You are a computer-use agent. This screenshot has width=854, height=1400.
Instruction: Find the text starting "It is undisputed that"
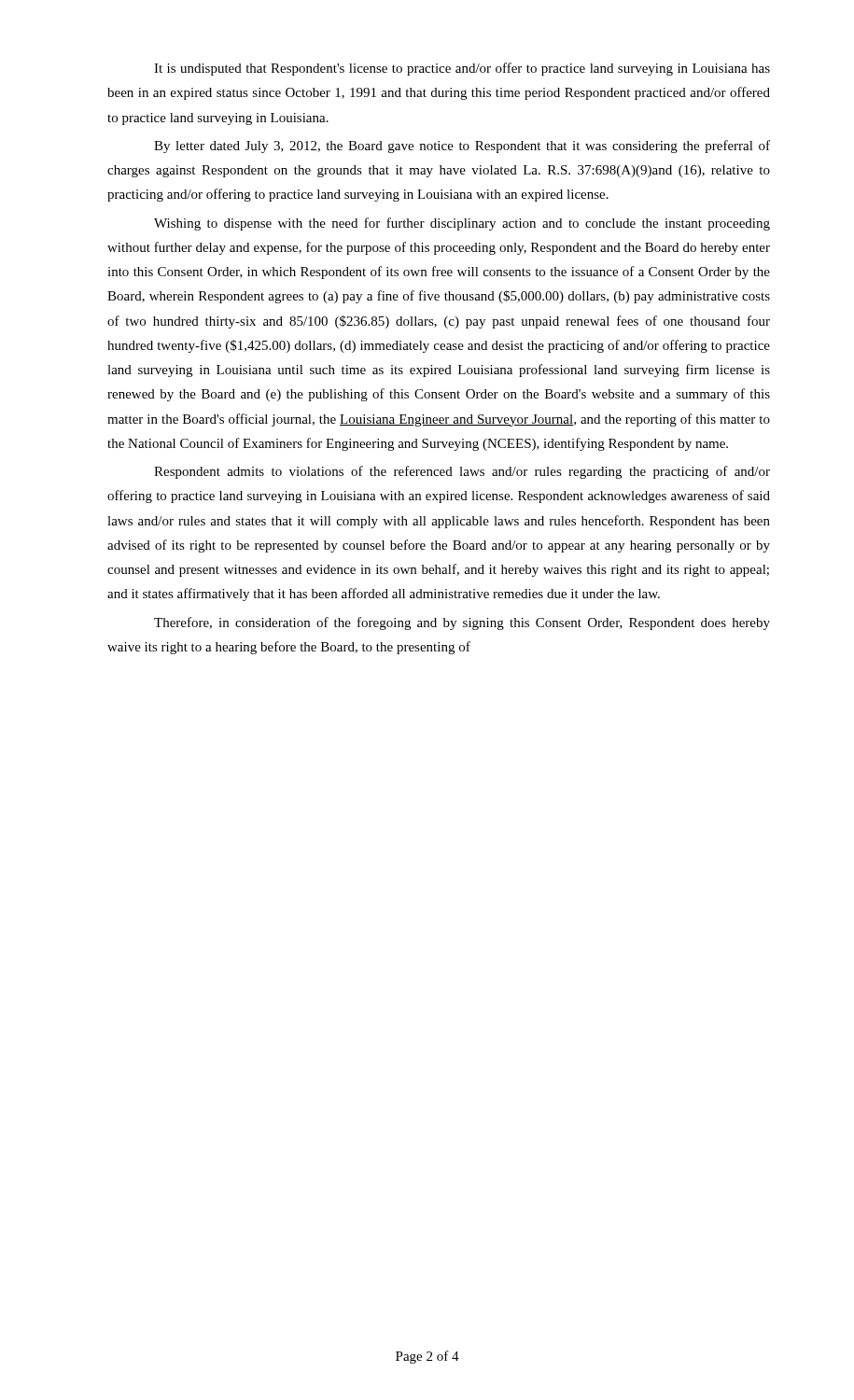[x=439, y=93]
